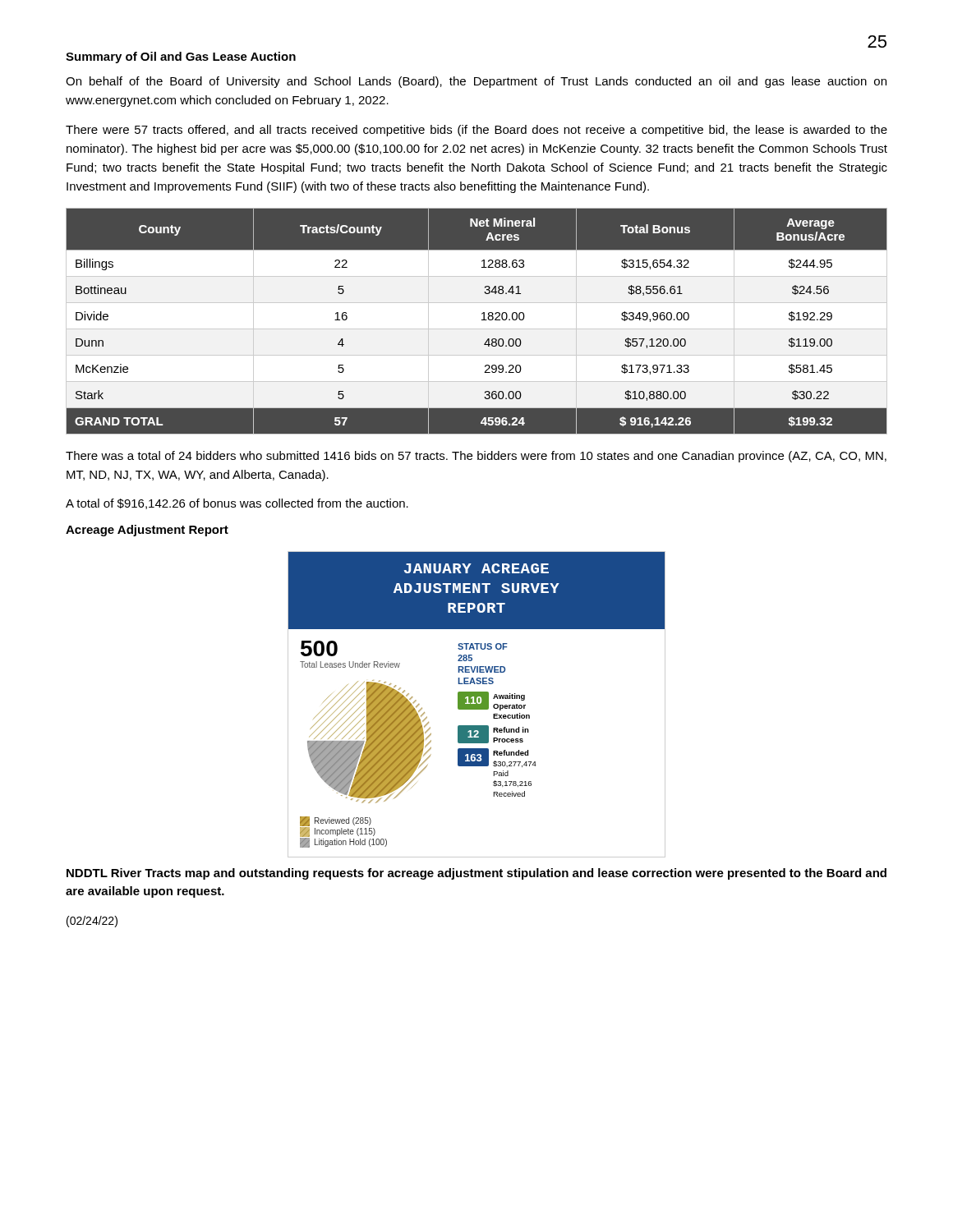Navigate to the block starting "A total of $916,142.26 of bonus"

[237, 503]
